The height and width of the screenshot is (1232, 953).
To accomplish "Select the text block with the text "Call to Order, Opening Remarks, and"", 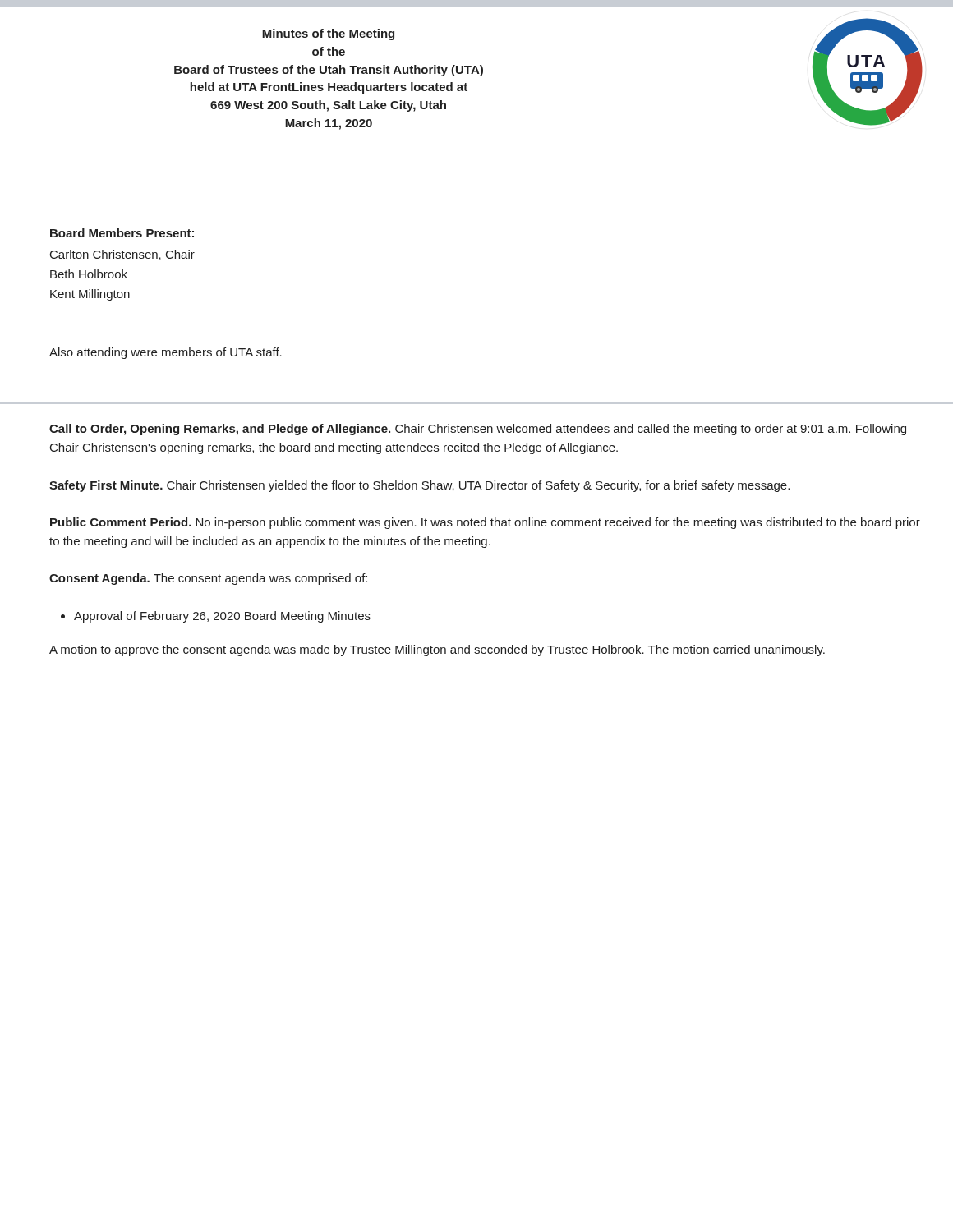I will 478,438.
